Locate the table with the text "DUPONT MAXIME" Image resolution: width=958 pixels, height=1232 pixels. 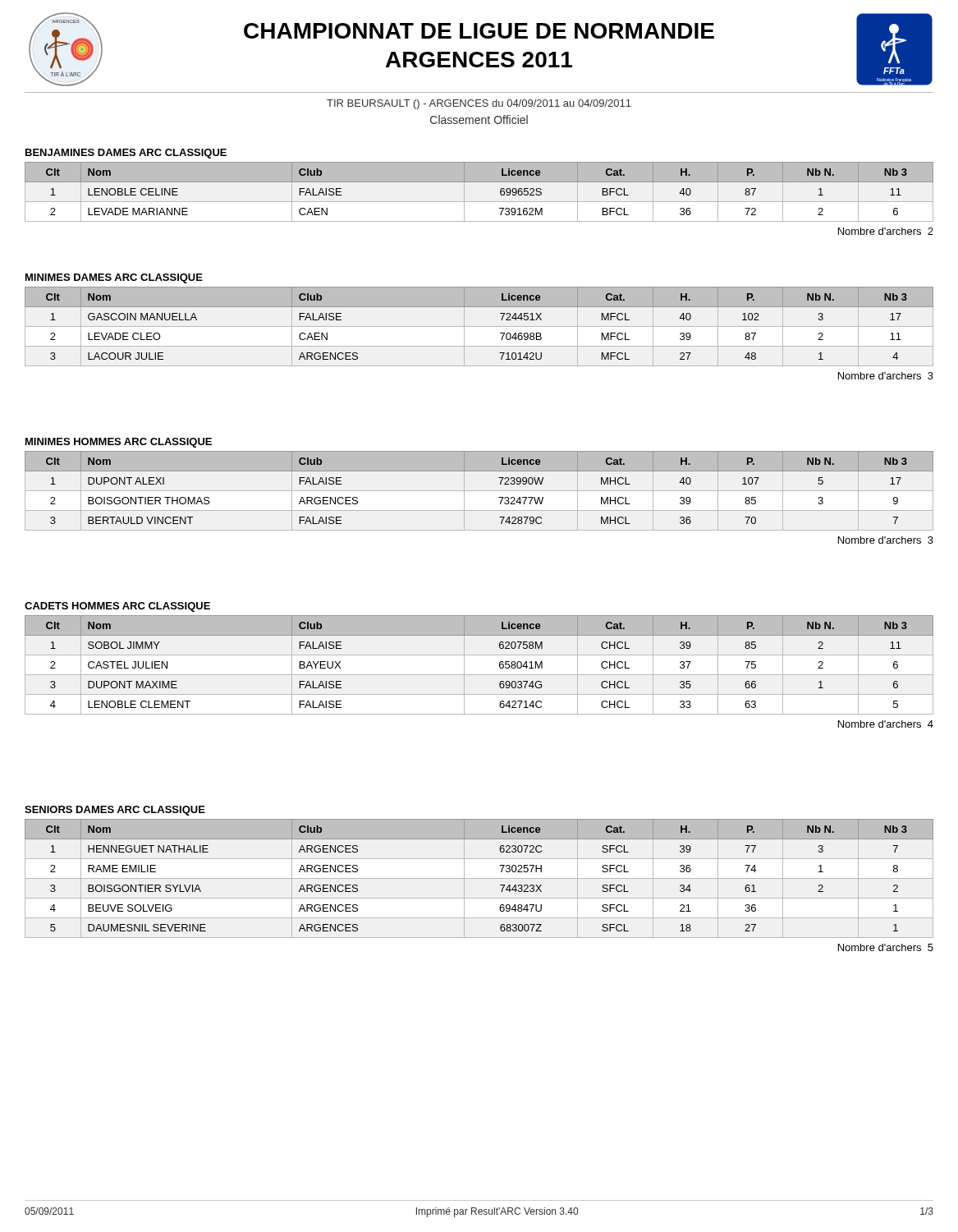coord(479,665)
